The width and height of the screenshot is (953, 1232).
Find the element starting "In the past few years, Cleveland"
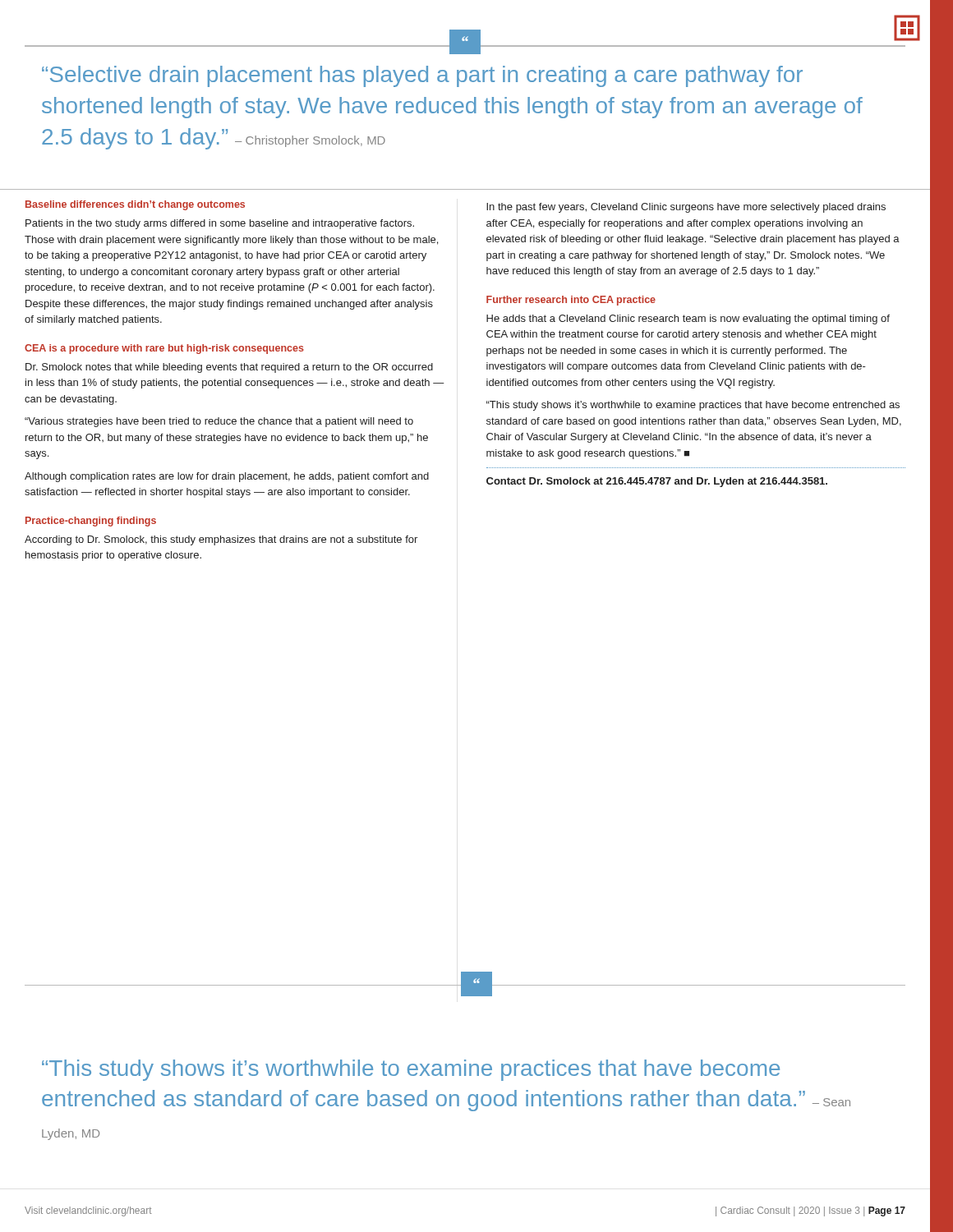click(696, 239)
